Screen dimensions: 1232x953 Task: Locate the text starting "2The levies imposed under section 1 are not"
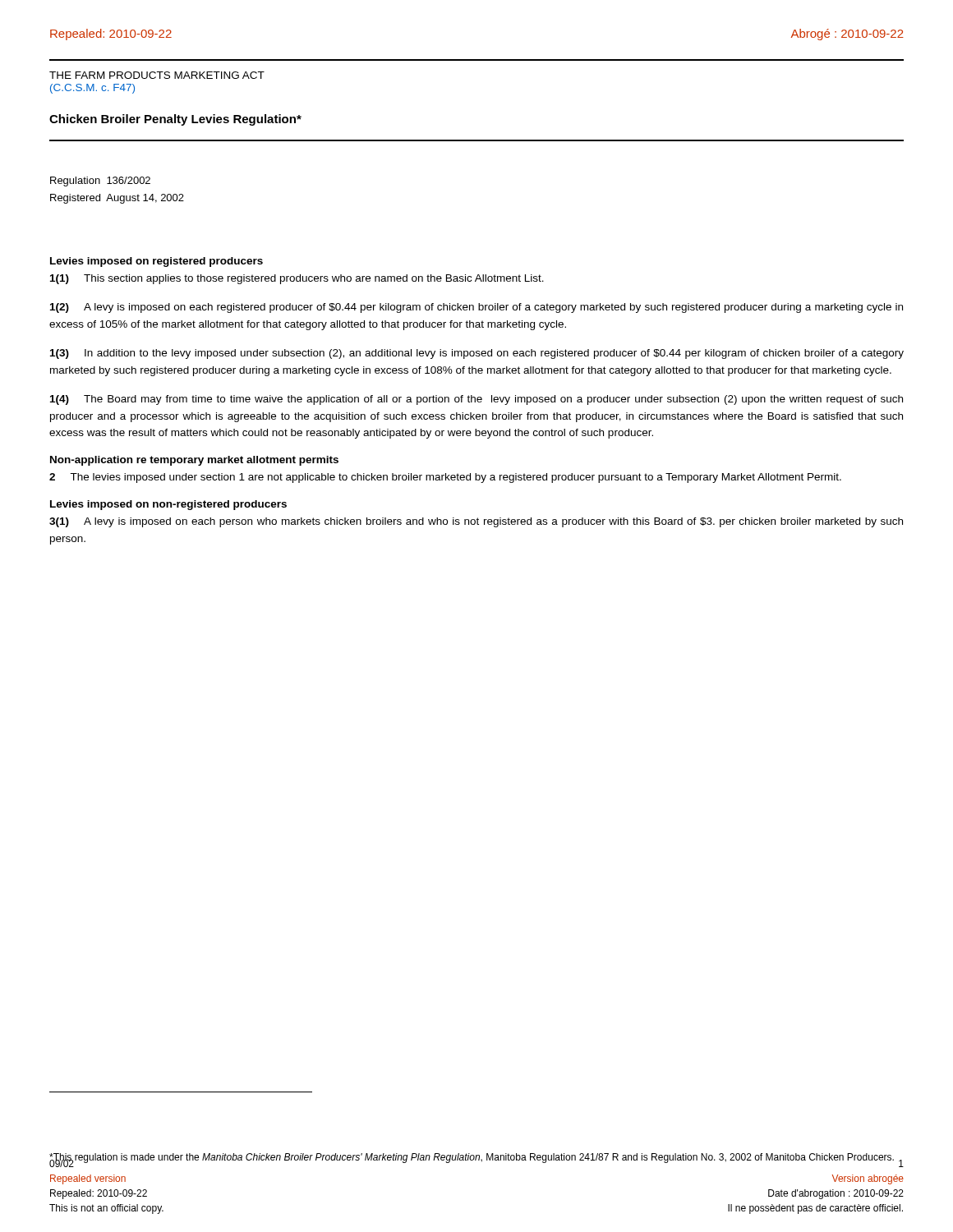(476, 478)
